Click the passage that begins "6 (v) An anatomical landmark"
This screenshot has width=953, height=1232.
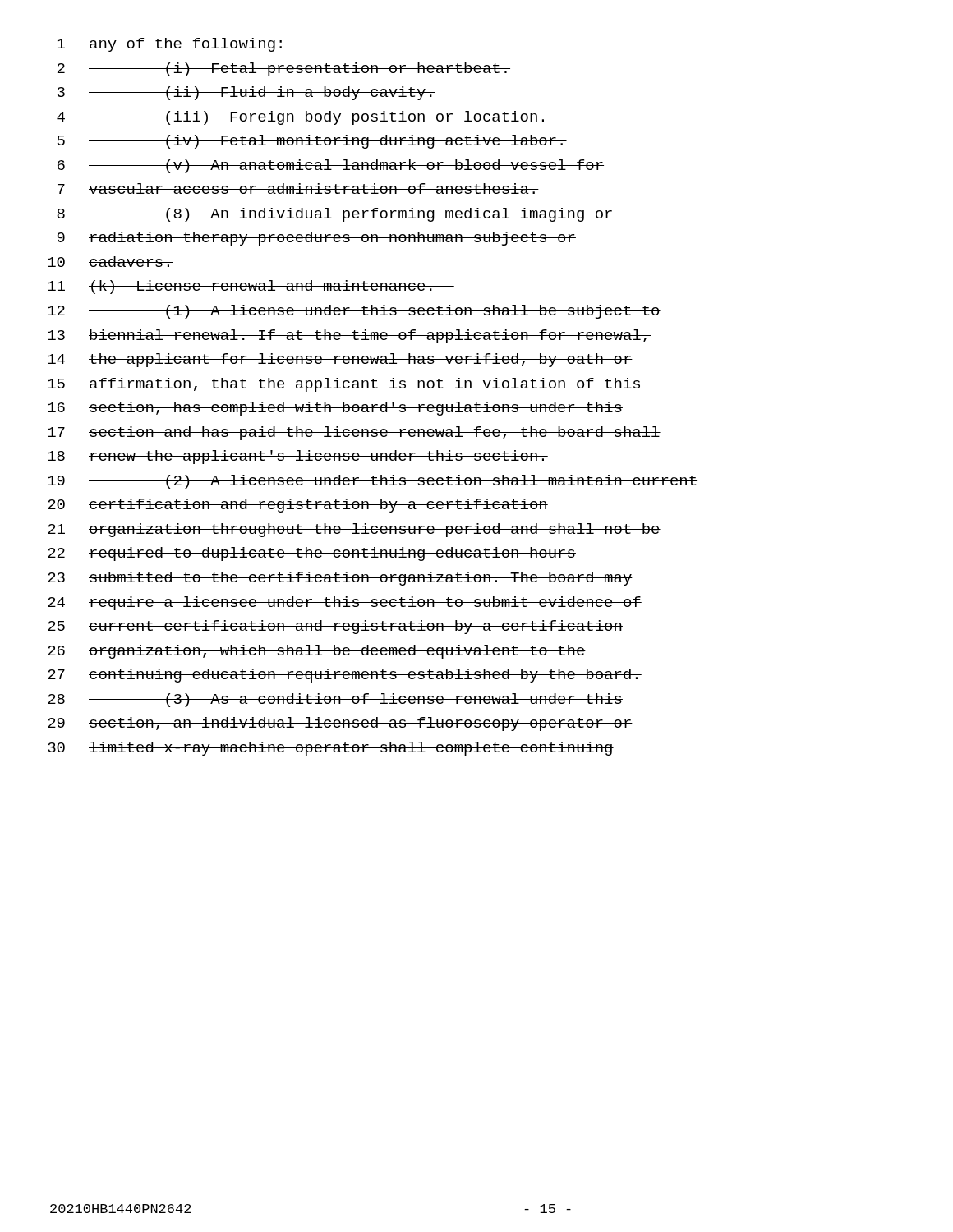pyautogui.click(x=476, y=166)
